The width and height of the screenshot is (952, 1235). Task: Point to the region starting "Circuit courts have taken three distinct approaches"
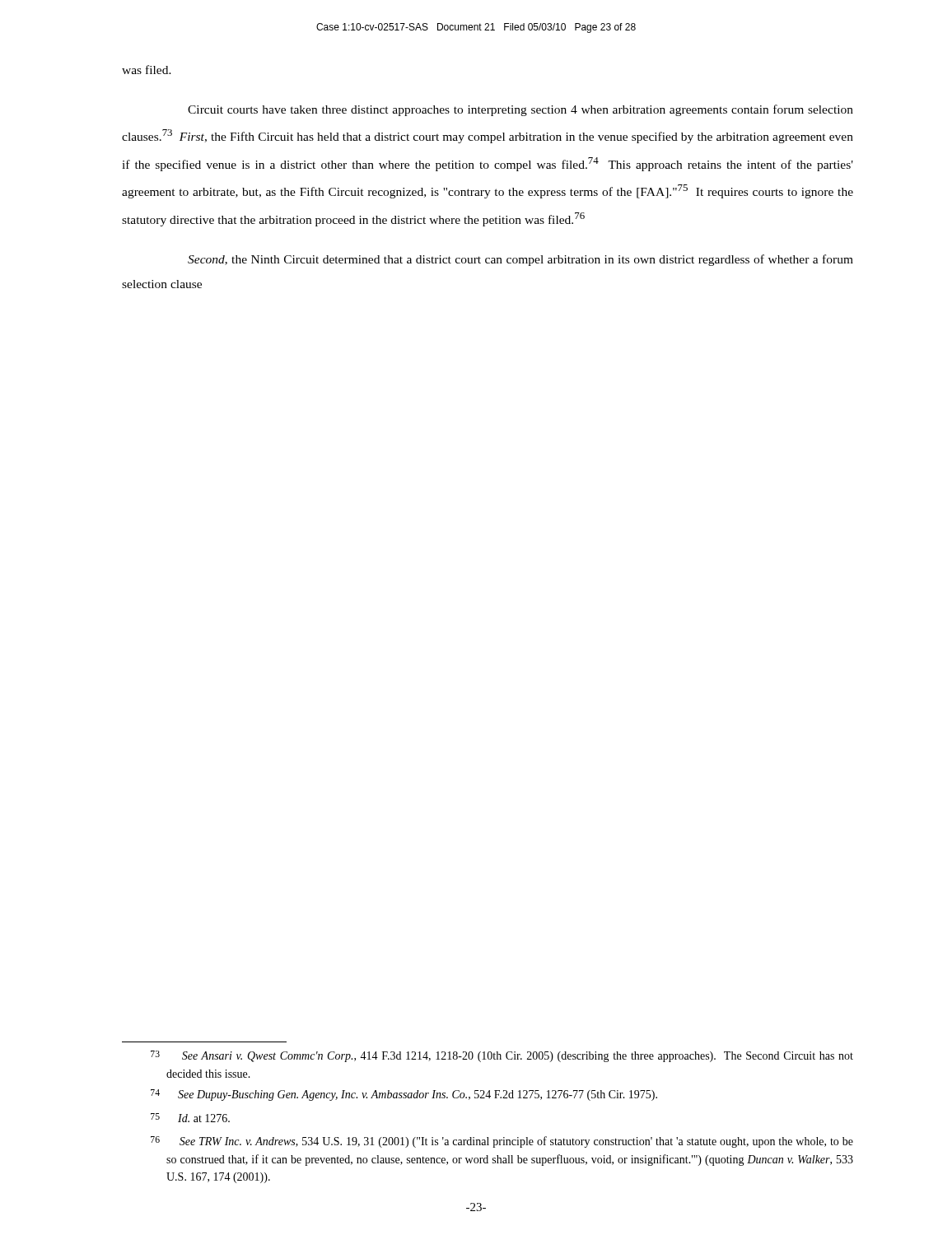[x=488, y=164]
